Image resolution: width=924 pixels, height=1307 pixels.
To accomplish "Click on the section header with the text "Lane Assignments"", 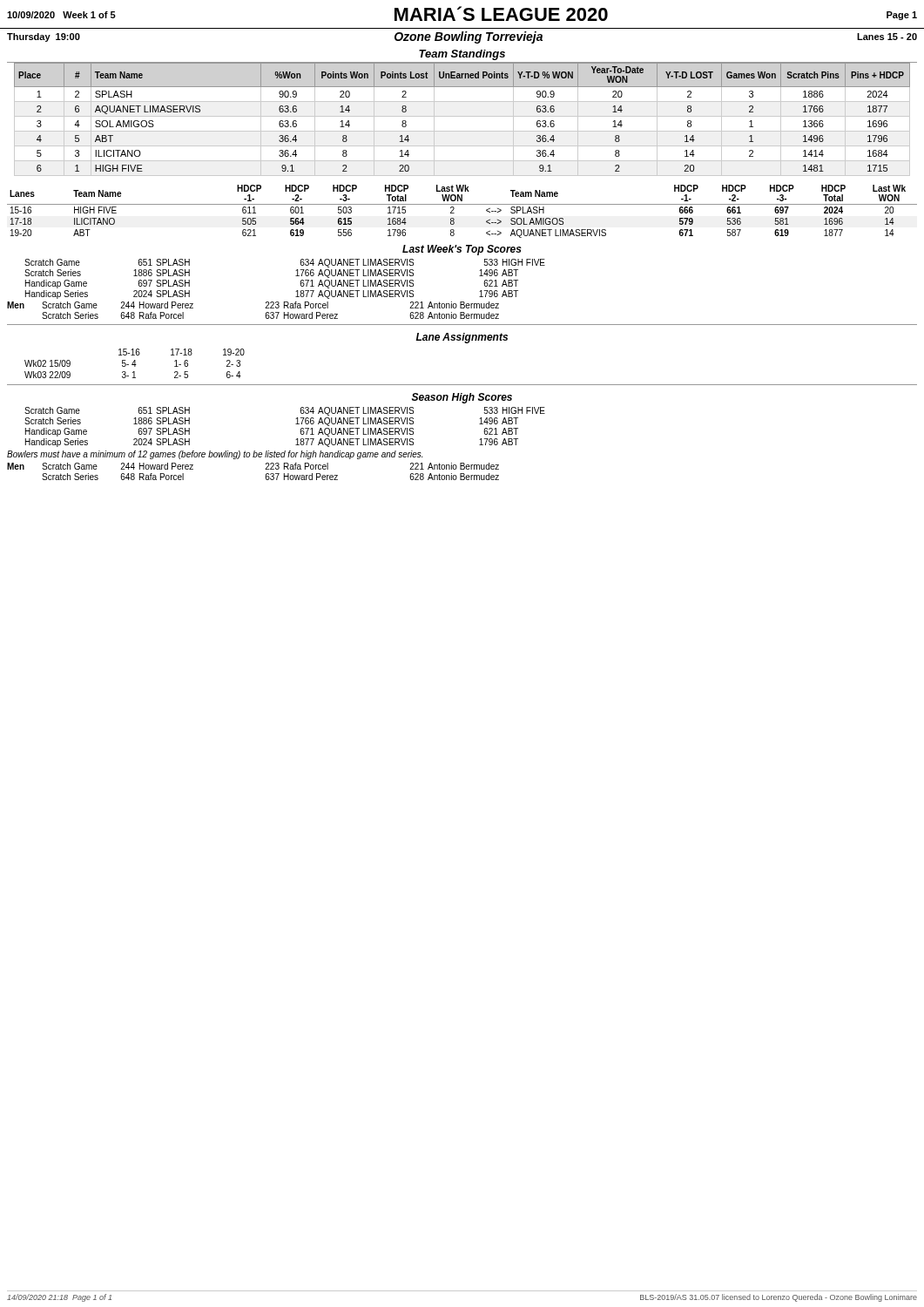I will (x=462, y=337).
